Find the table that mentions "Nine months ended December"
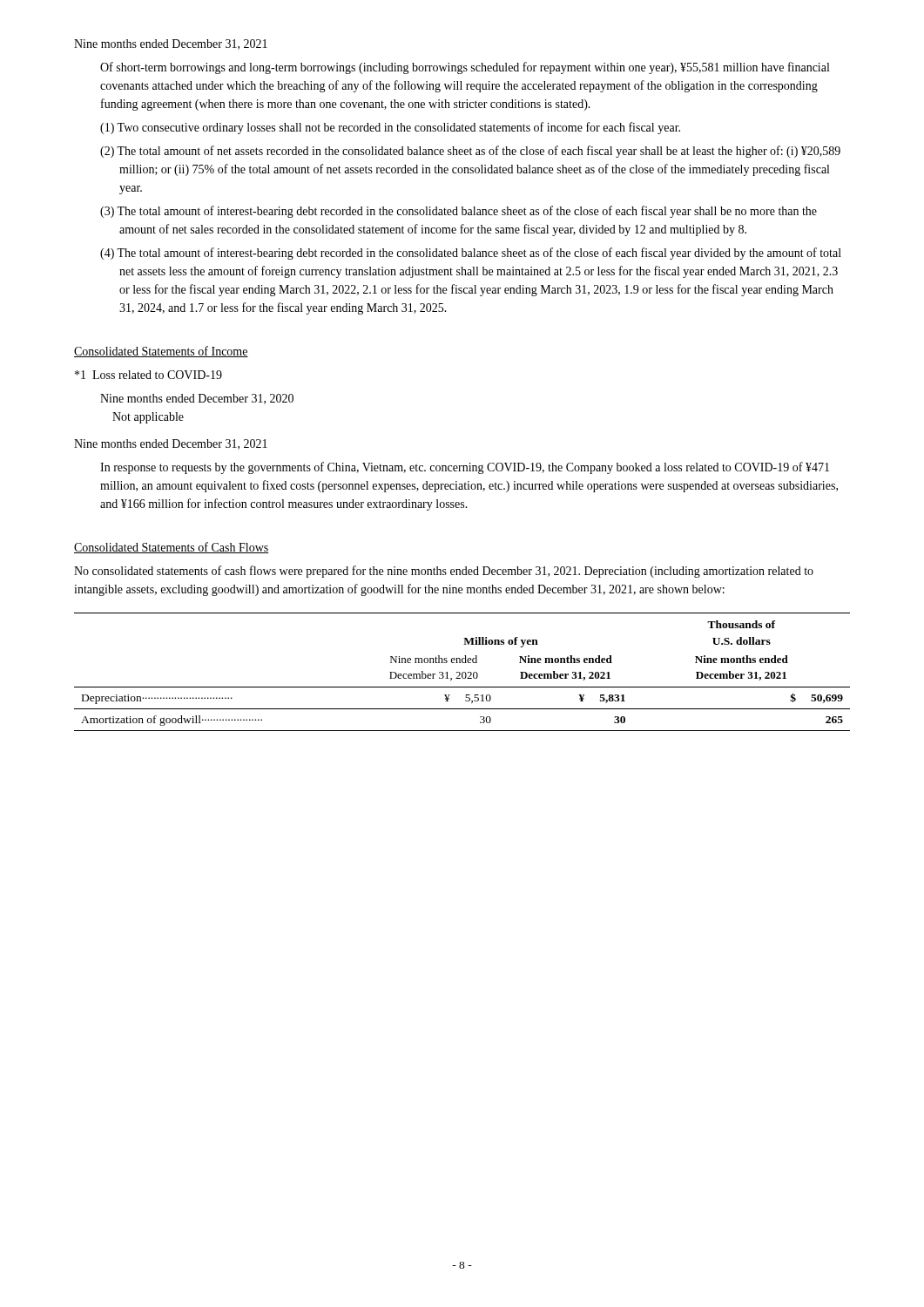 point(462,672)
